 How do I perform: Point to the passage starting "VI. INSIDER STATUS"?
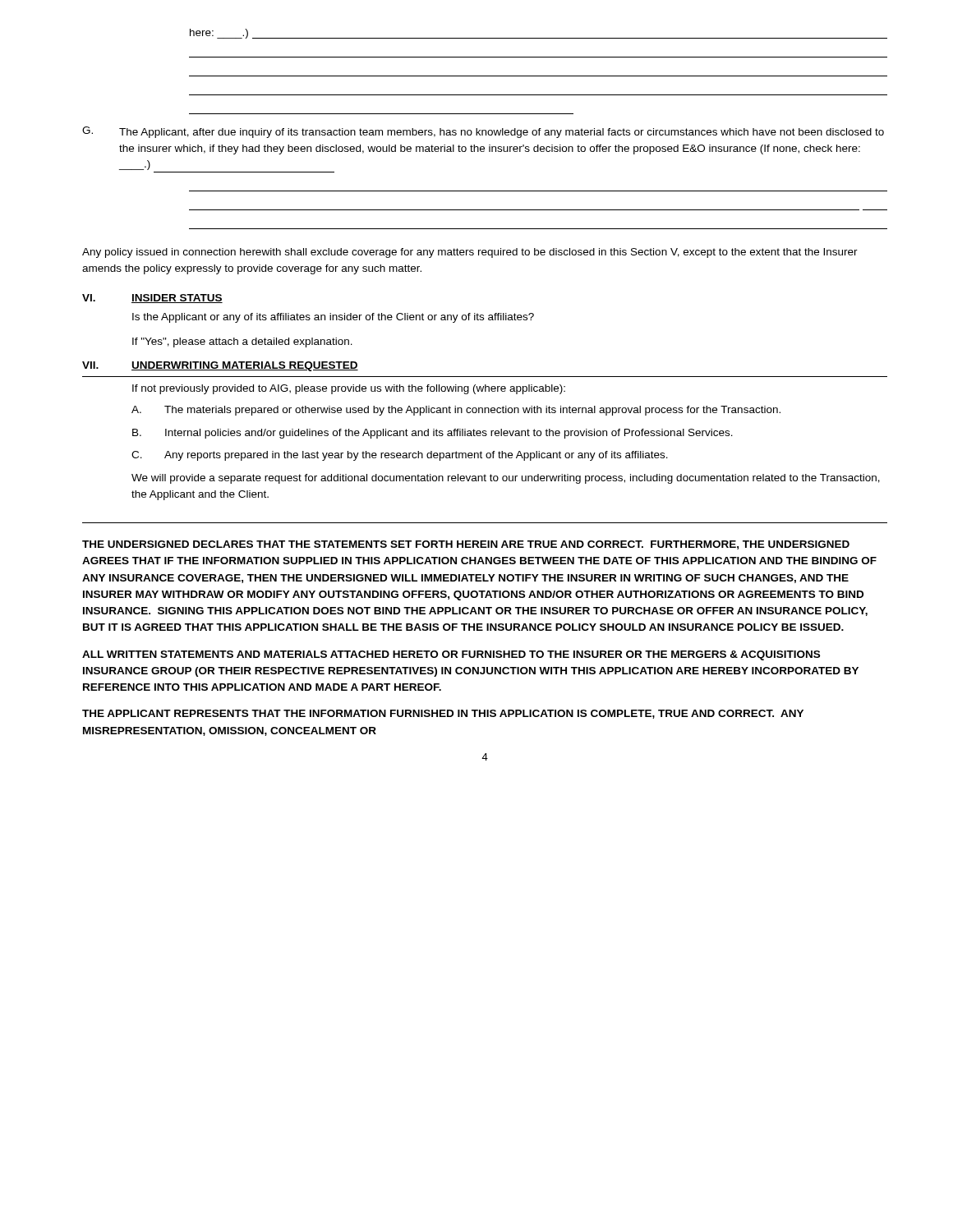coord(152,298)
